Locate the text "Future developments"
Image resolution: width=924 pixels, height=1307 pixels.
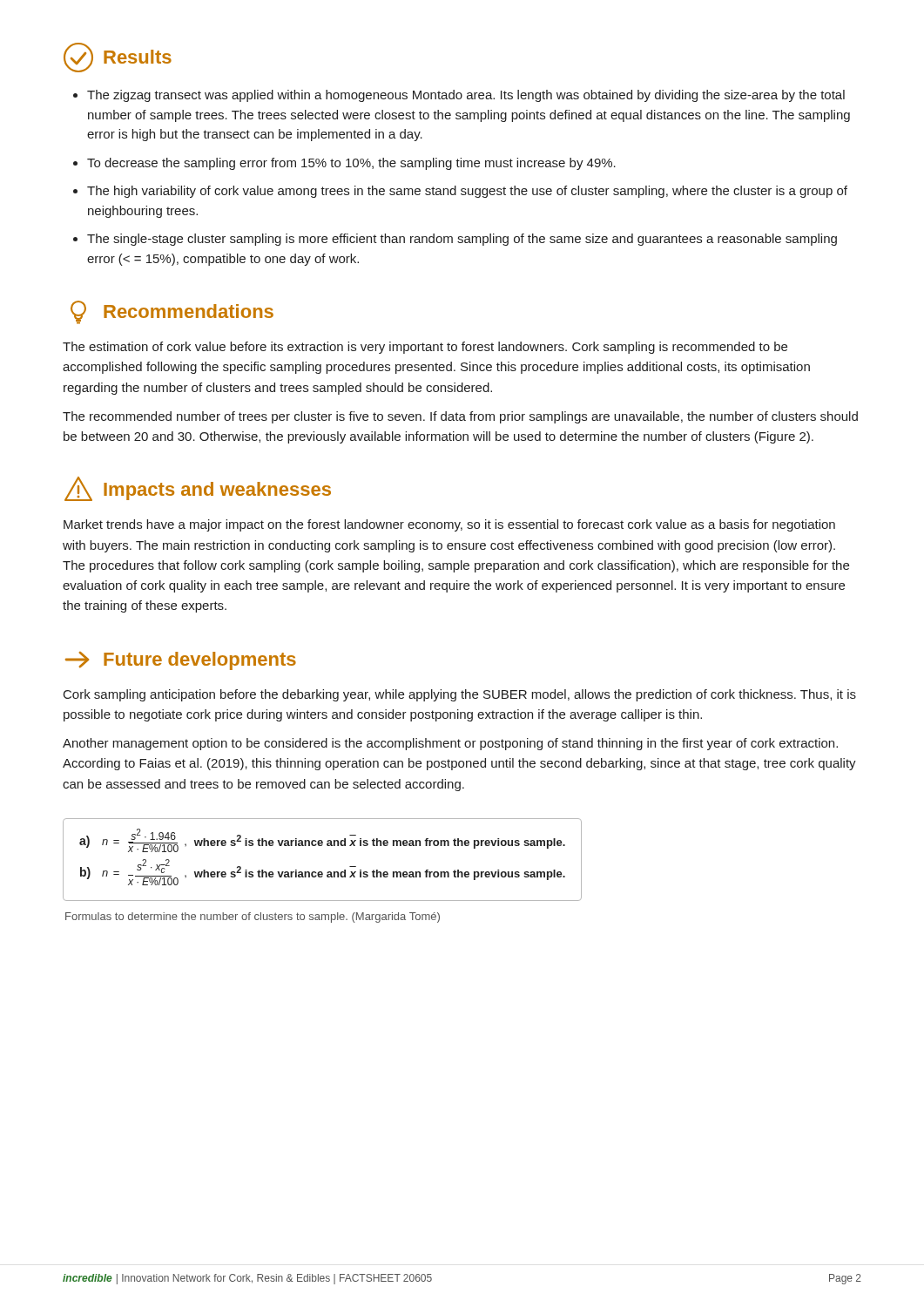(x=180, y=659)
